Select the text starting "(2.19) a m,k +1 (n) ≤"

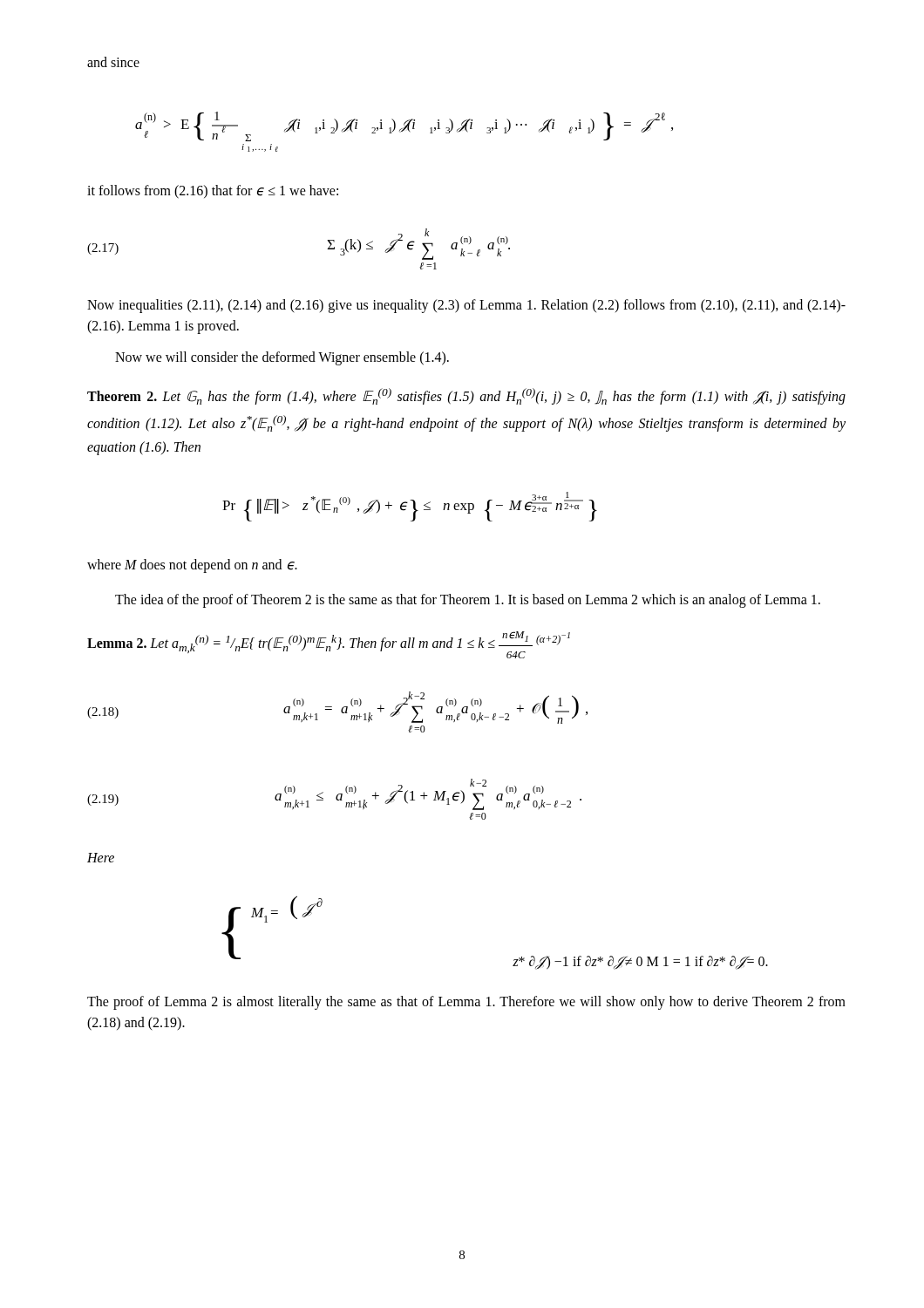pos(466,799)
